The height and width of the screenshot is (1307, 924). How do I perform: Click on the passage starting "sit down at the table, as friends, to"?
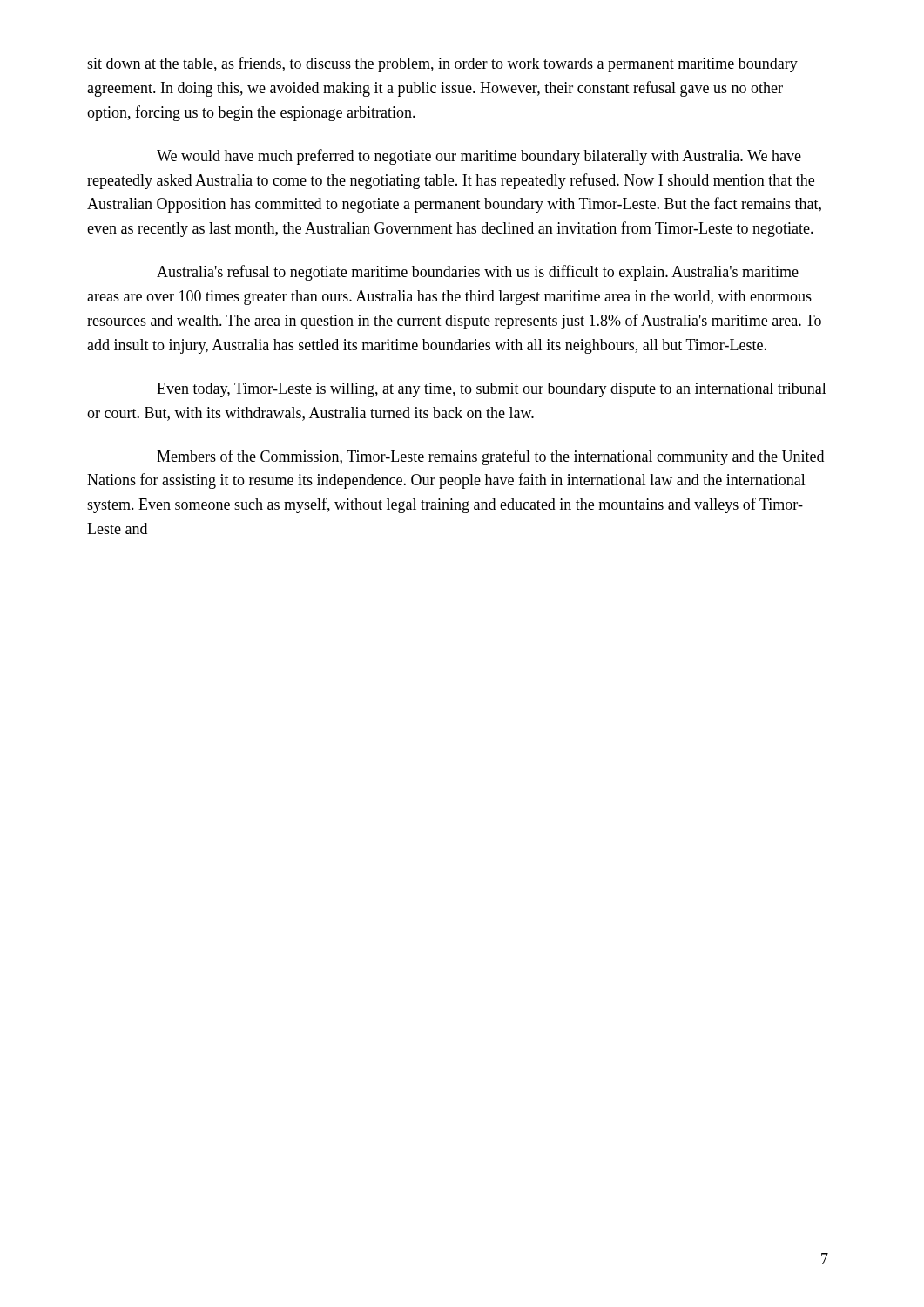[442, 88]
